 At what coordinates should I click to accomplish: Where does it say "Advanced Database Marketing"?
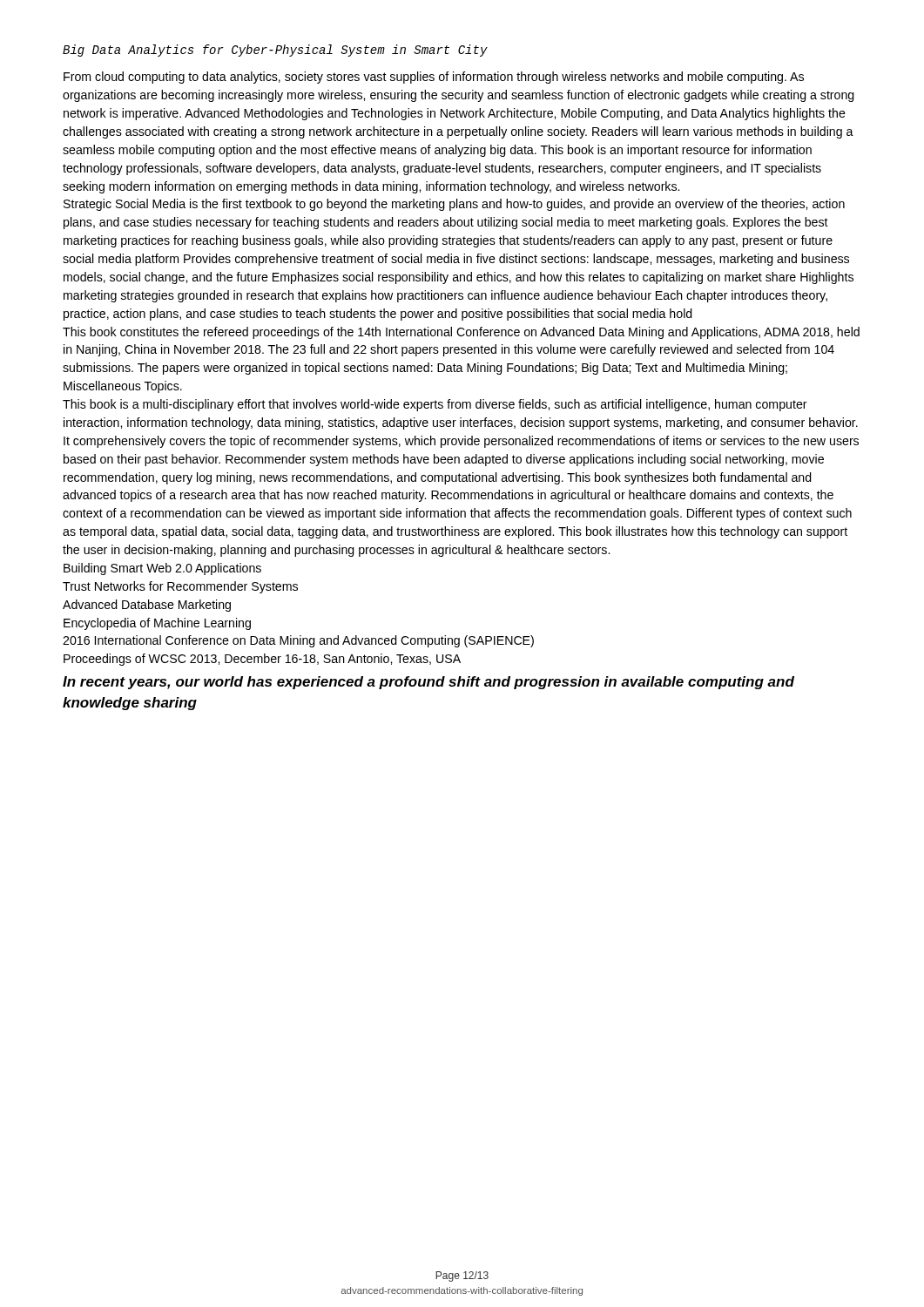tap(147, 604)
